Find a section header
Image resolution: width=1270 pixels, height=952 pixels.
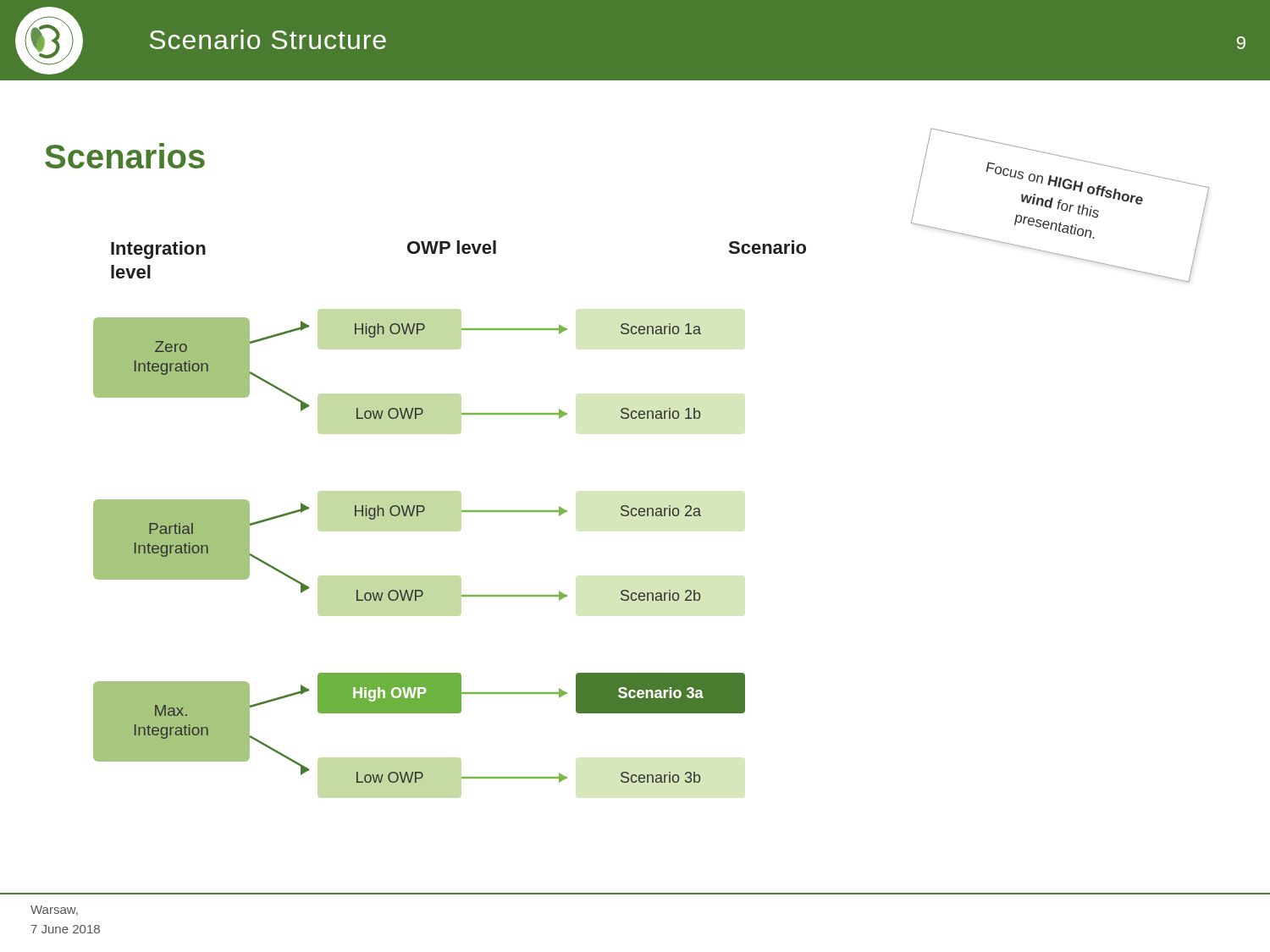pyautogui.click(x=125, y=157)
